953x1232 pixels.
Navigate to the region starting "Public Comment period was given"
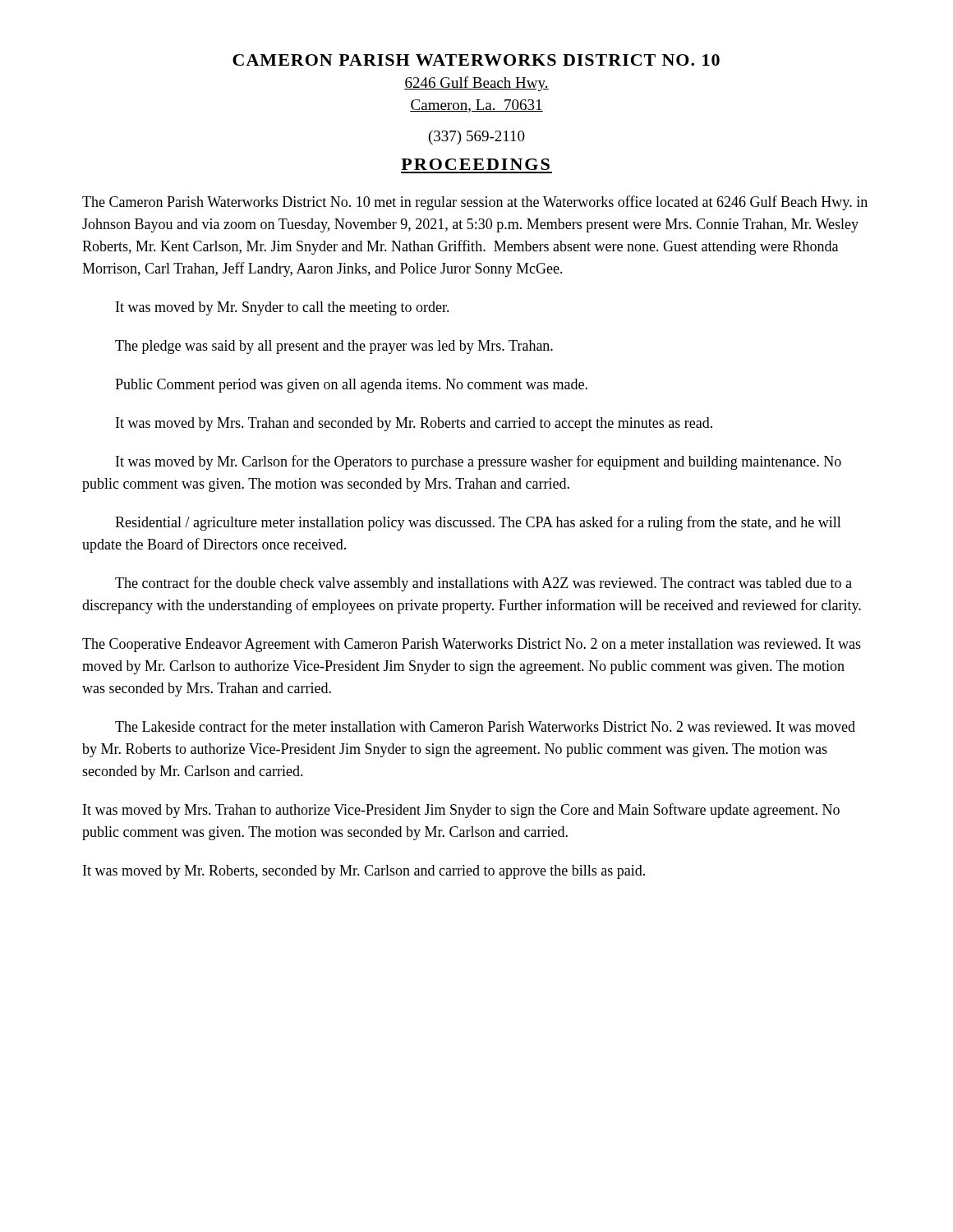[x=352, y=385]
